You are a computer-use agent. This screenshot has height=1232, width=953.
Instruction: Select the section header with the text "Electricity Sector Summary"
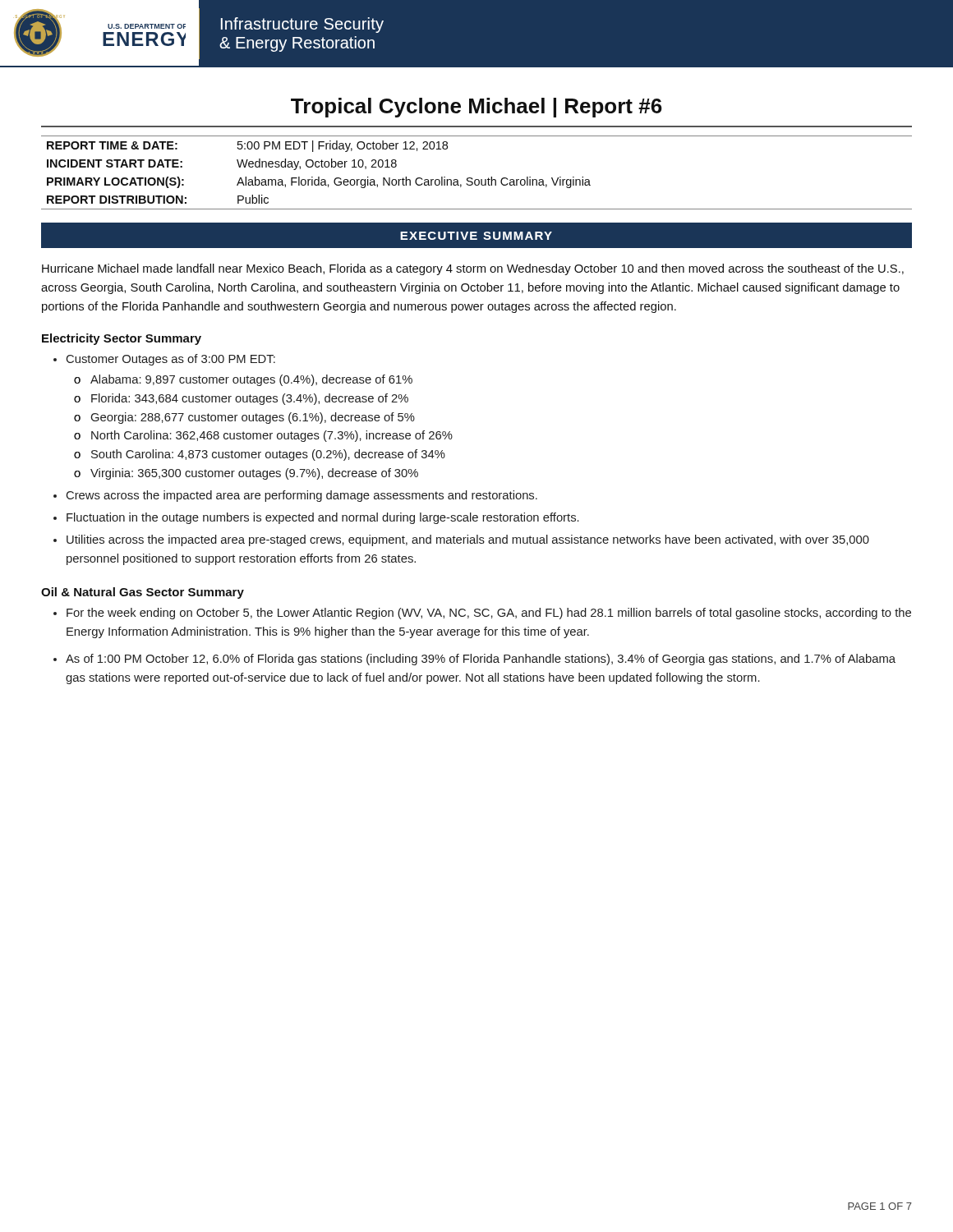click(121, 338)
